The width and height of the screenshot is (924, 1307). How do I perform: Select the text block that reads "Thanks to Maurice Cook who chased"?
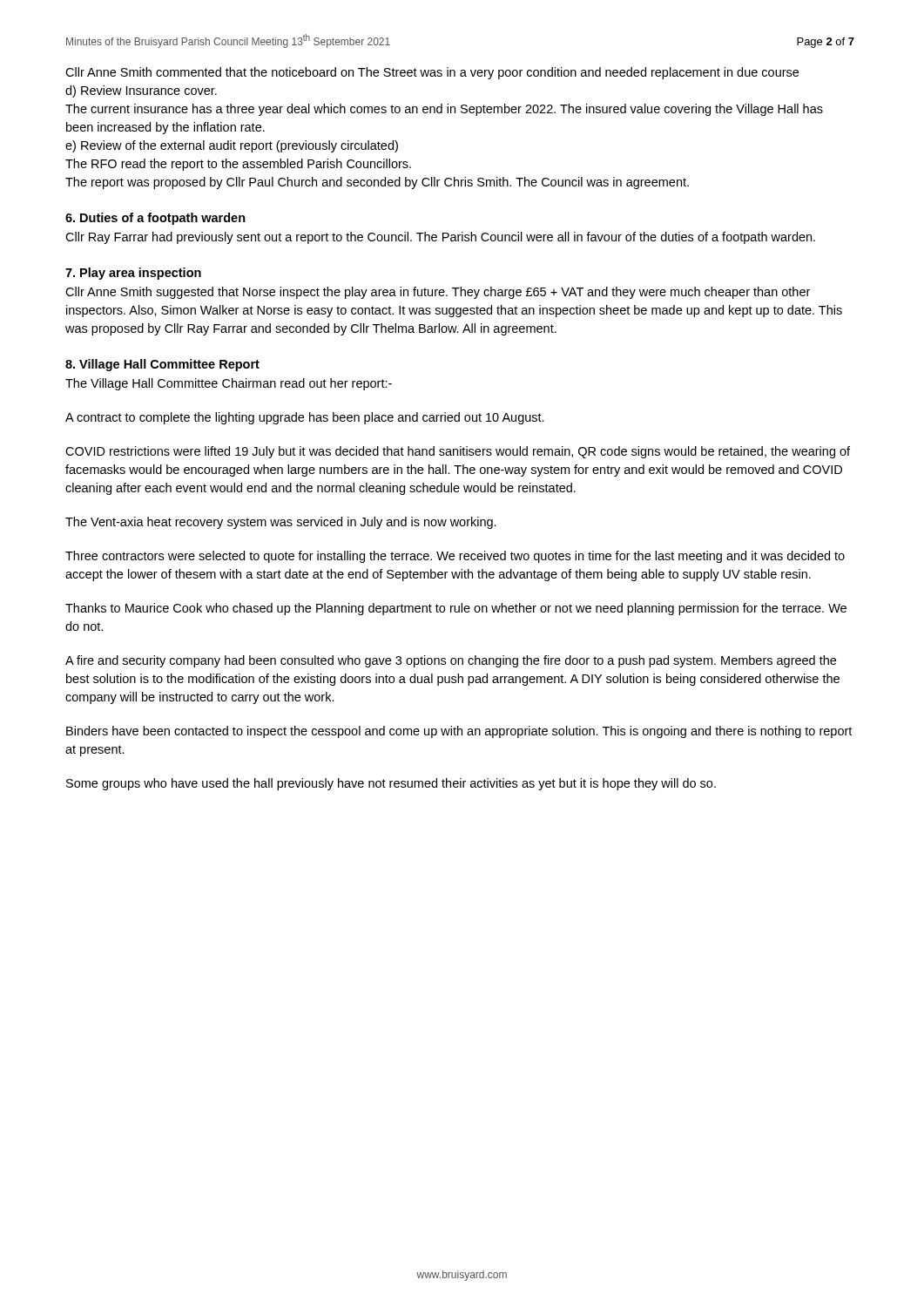[460, 618]
